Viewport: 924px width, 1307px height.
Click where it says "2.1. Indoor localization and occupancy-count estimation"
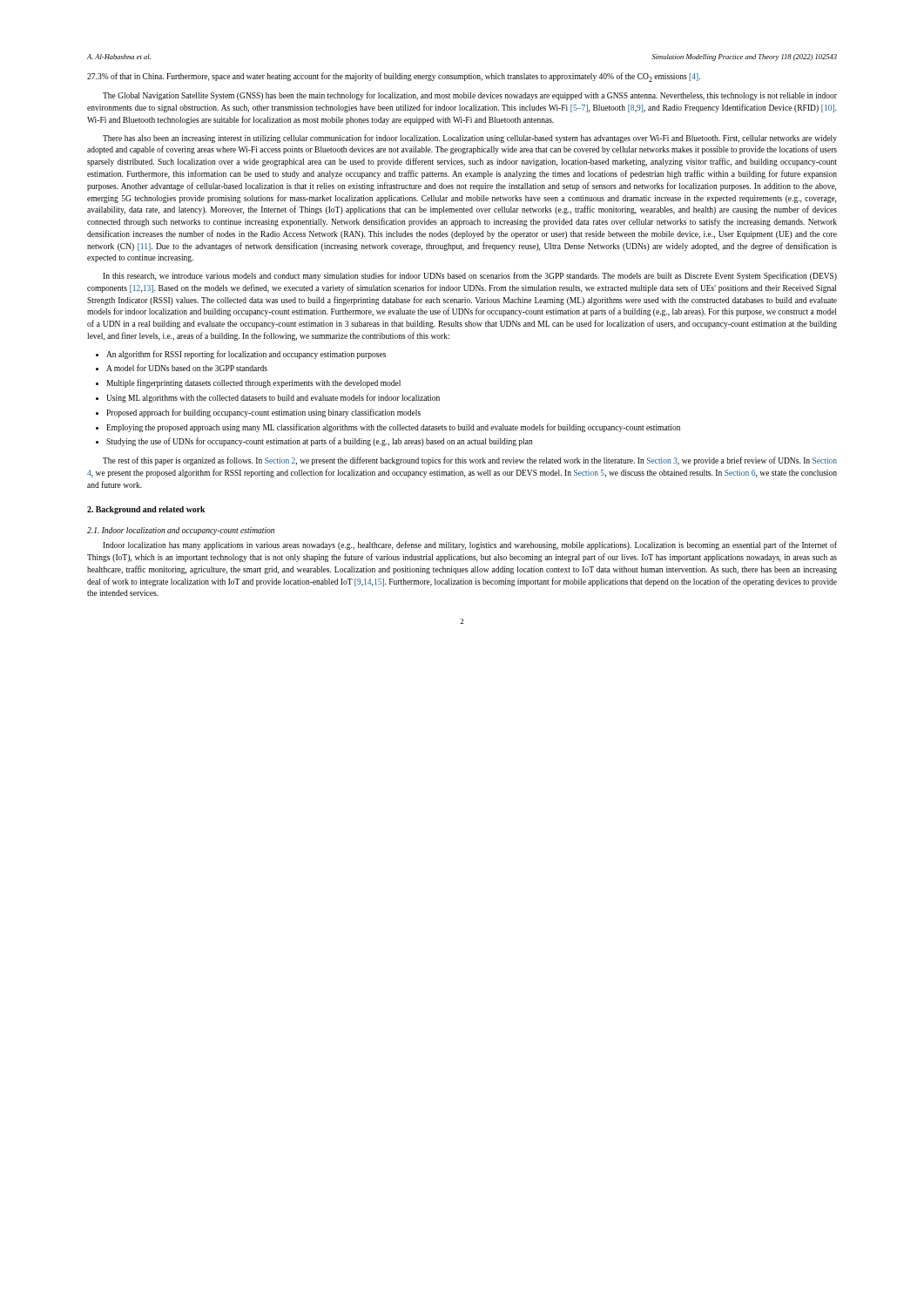click(x=181, y=531)
